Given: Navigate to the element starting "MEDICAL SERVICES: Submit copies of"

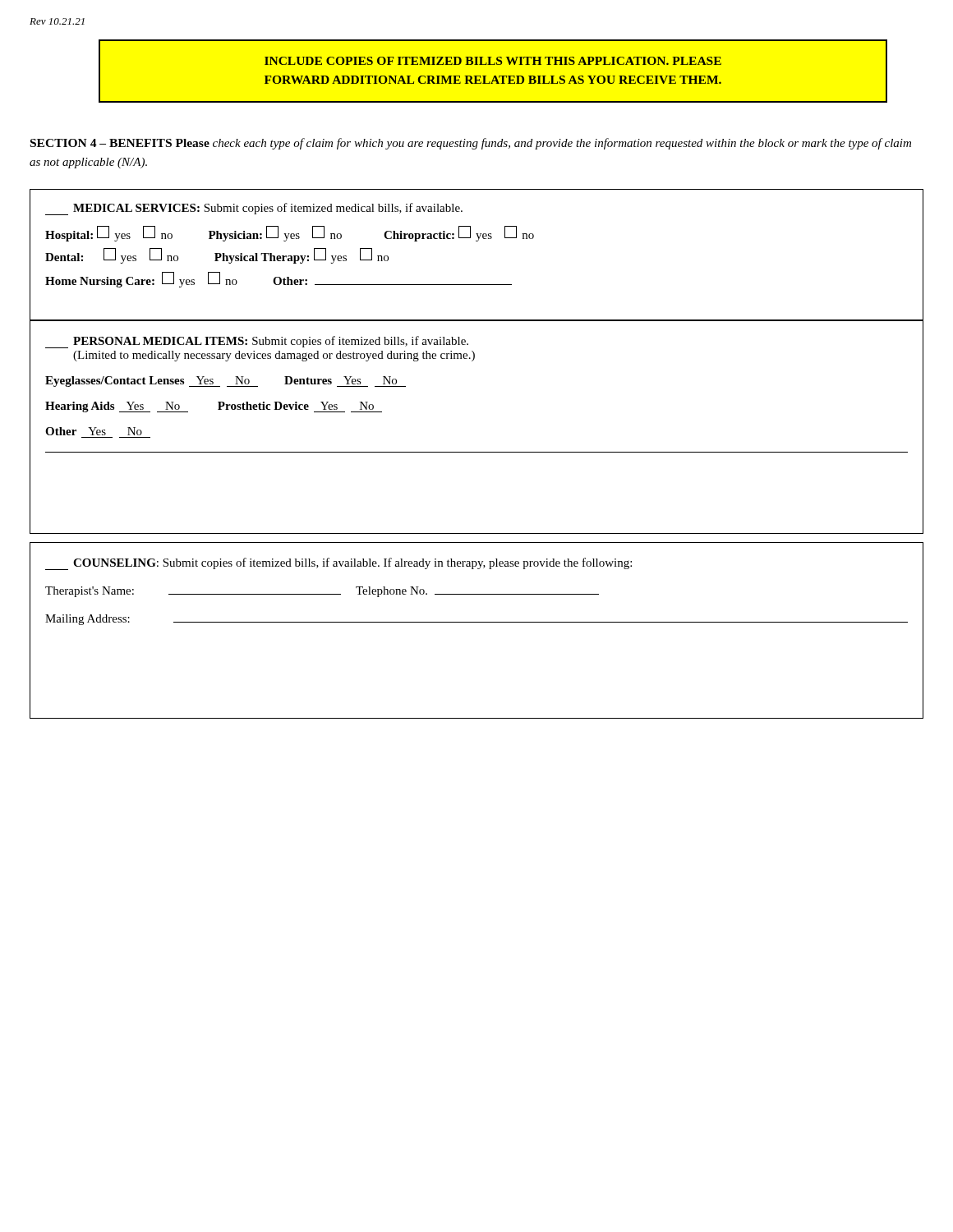Looking at the screenshot, I should 476,245.
